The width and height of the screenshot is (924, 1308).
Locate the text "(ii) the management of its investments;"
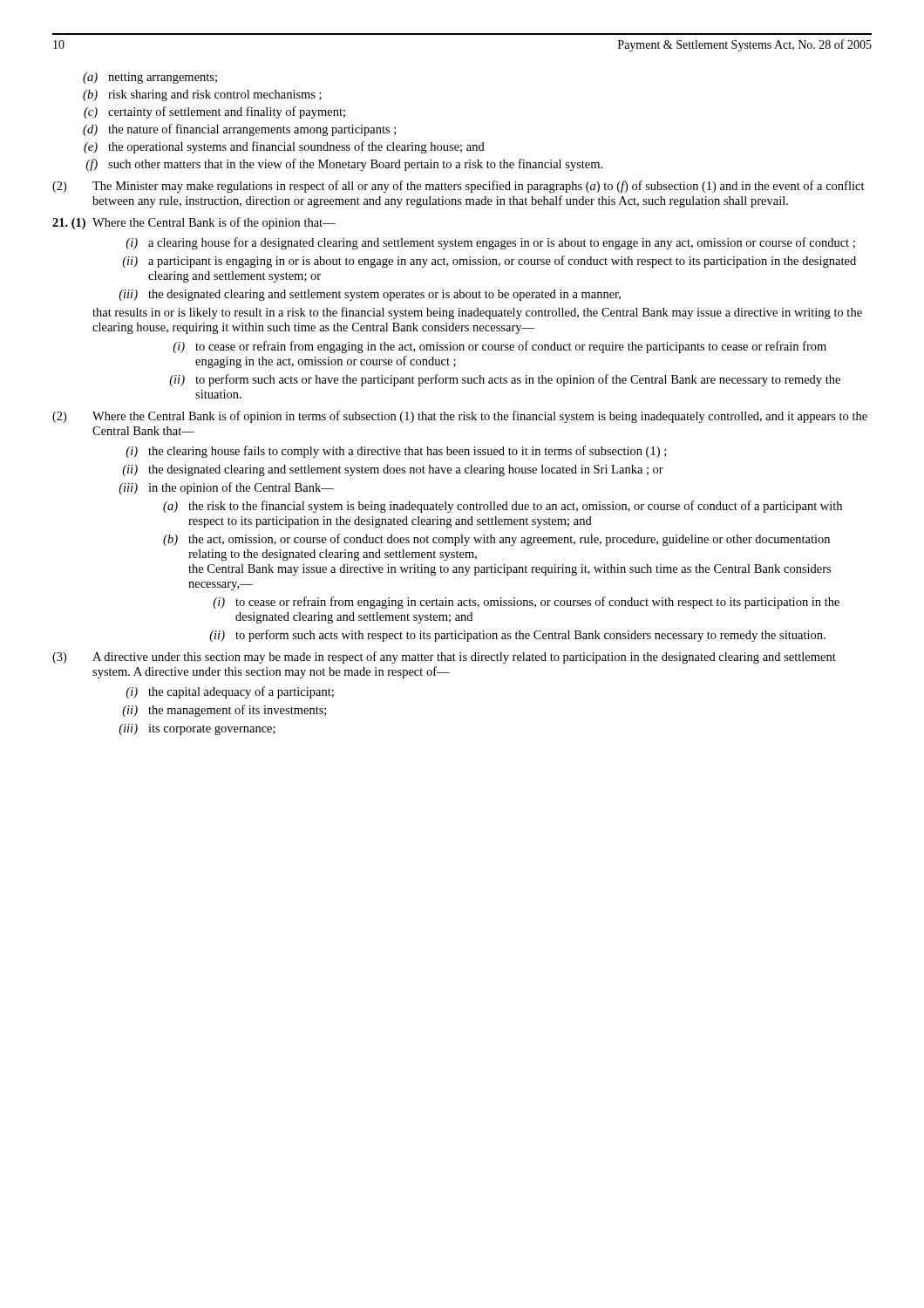pos(210,710)
